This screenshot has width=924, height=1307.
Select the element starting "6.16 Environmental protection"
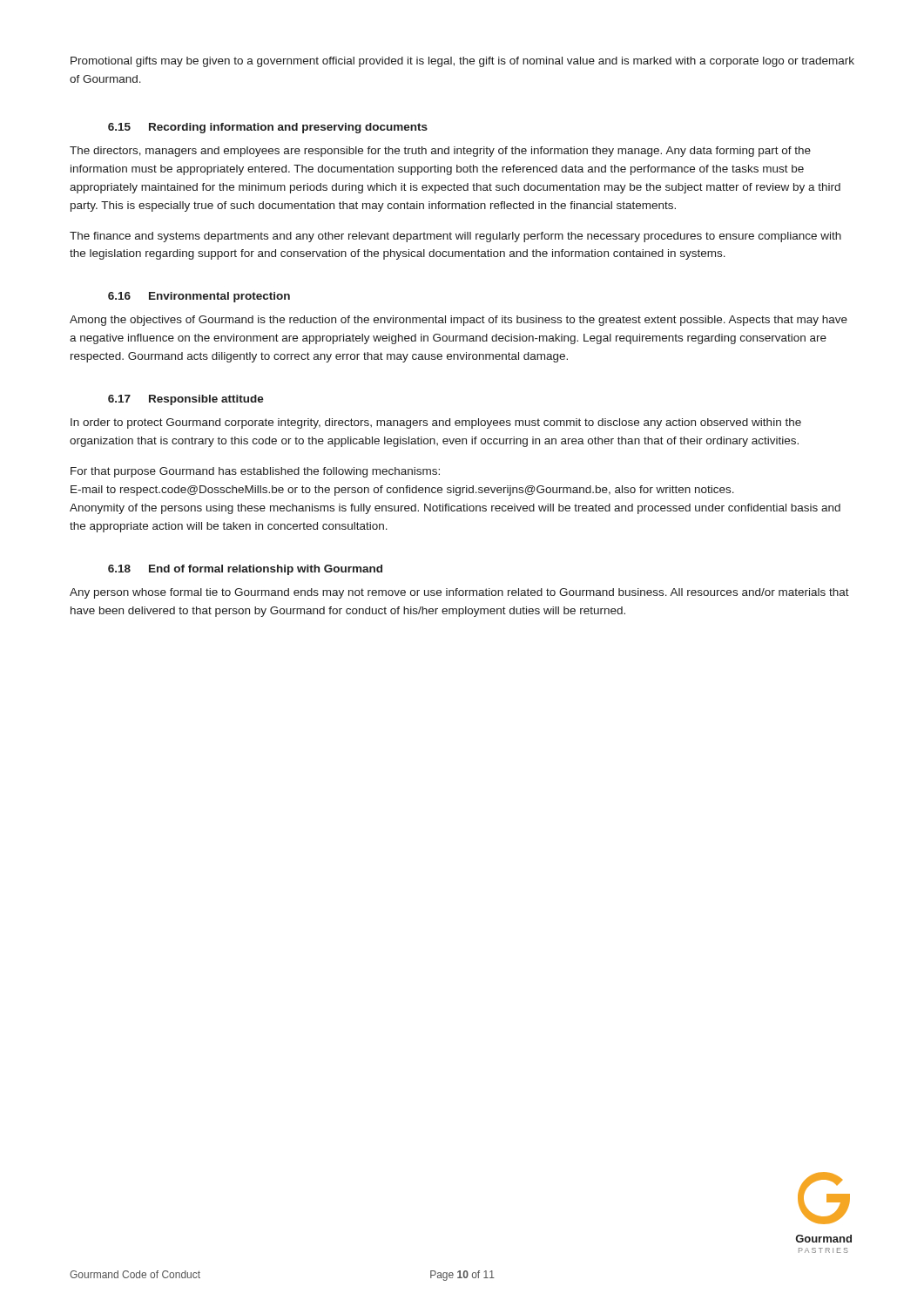coord(180,296)
